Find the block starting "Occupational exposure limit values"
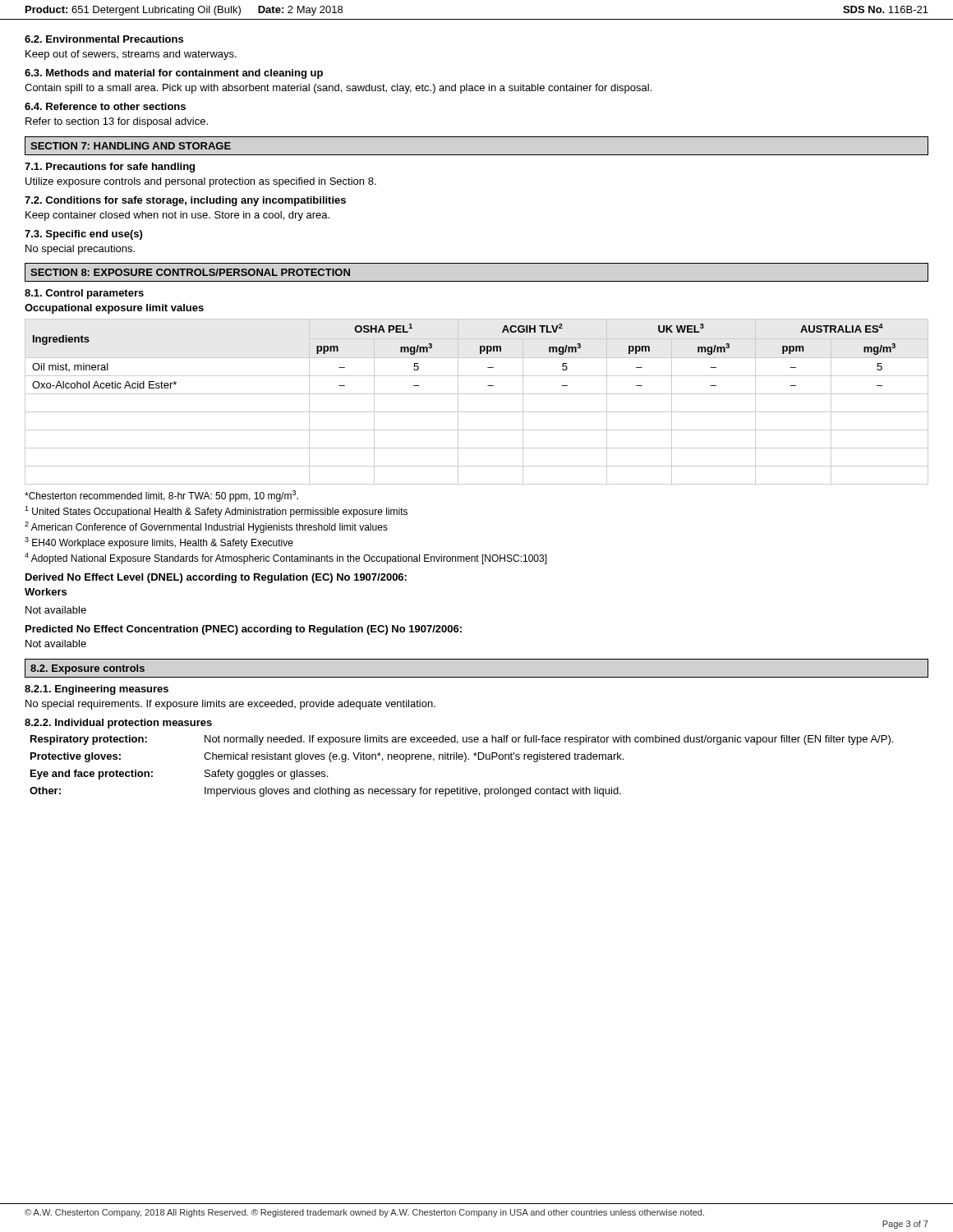This screenshot has width=953, height=1232. tap(114, 308)
